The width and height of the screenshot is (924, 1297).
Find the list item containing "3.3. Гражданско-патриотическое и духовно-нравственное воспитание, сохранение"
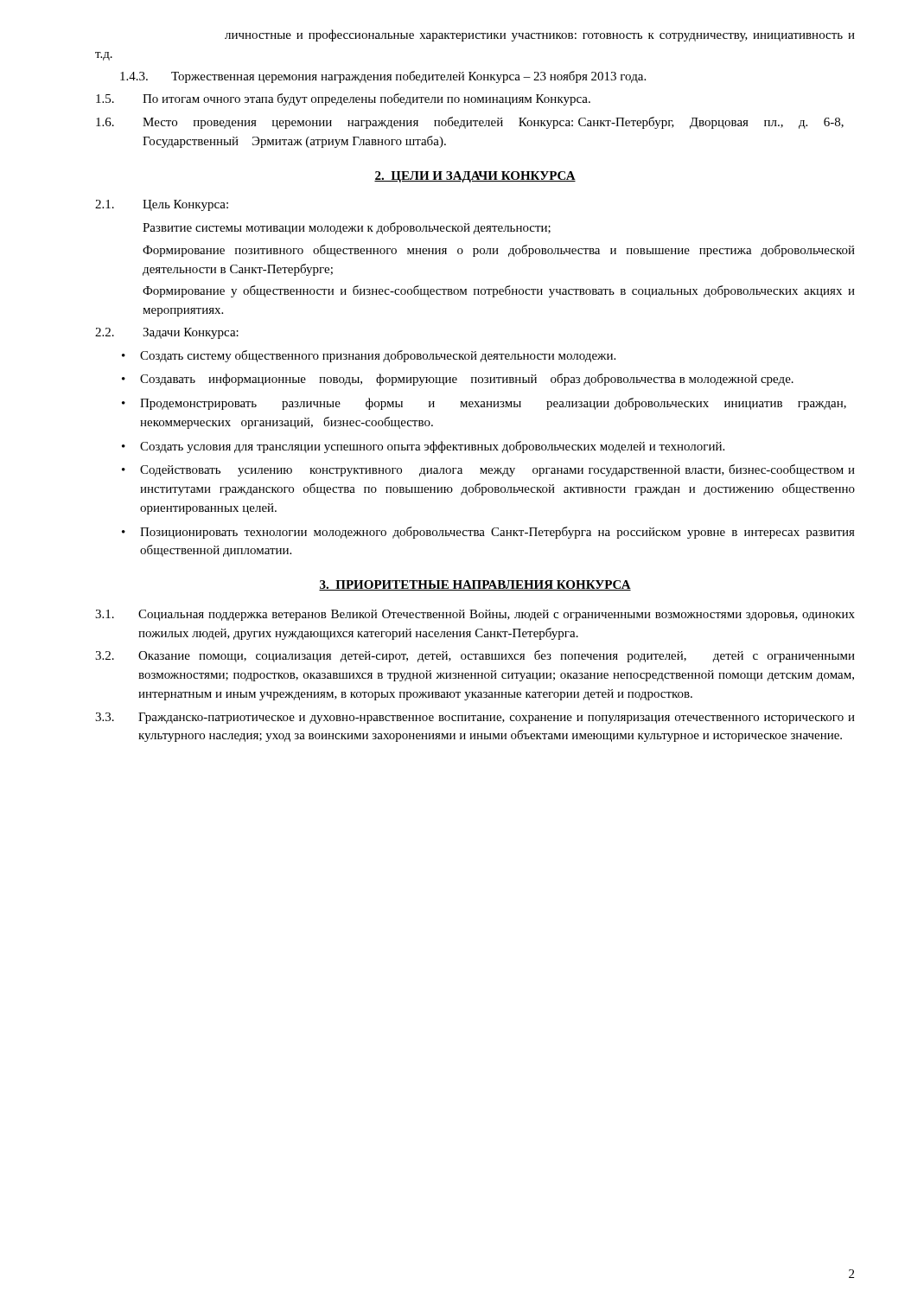pos(475,727)
